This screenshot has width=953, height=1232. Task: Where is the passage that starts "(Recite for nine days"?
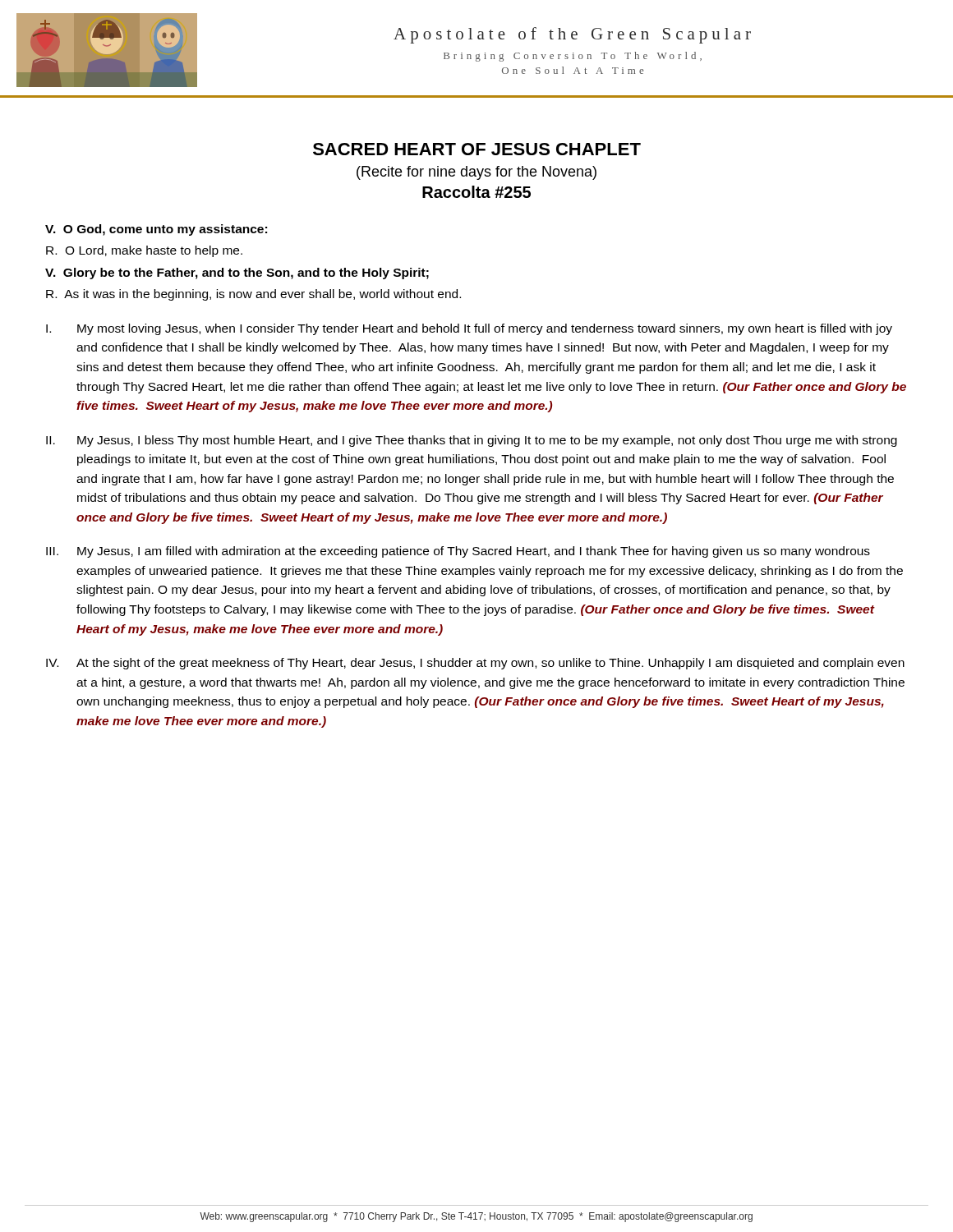[x=476, y=172]
